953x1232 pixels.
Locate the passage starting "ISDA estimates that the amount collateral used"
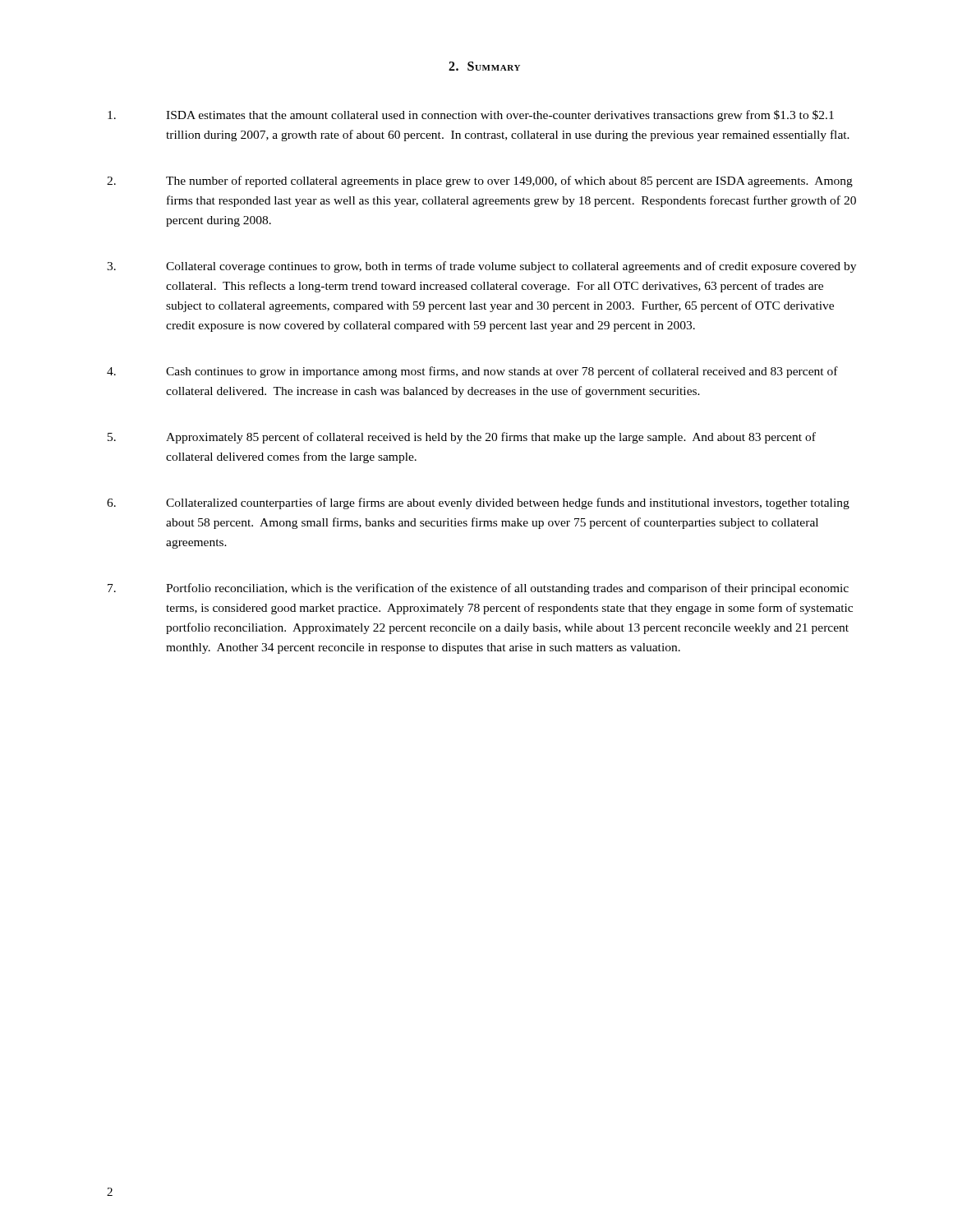(485, 125)
